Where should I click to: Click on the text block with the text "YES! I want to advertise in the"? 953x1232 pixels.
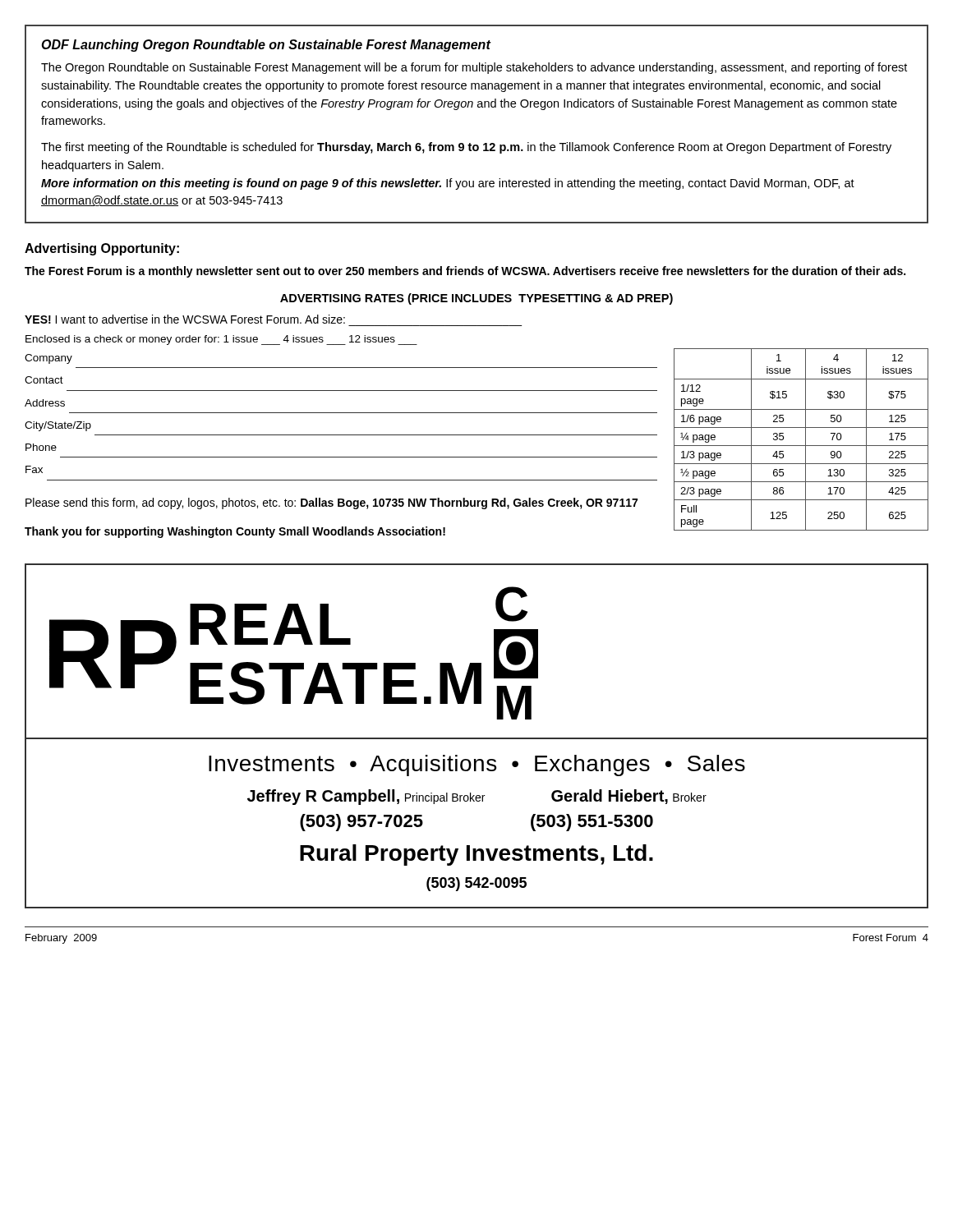tap(273, 320)
